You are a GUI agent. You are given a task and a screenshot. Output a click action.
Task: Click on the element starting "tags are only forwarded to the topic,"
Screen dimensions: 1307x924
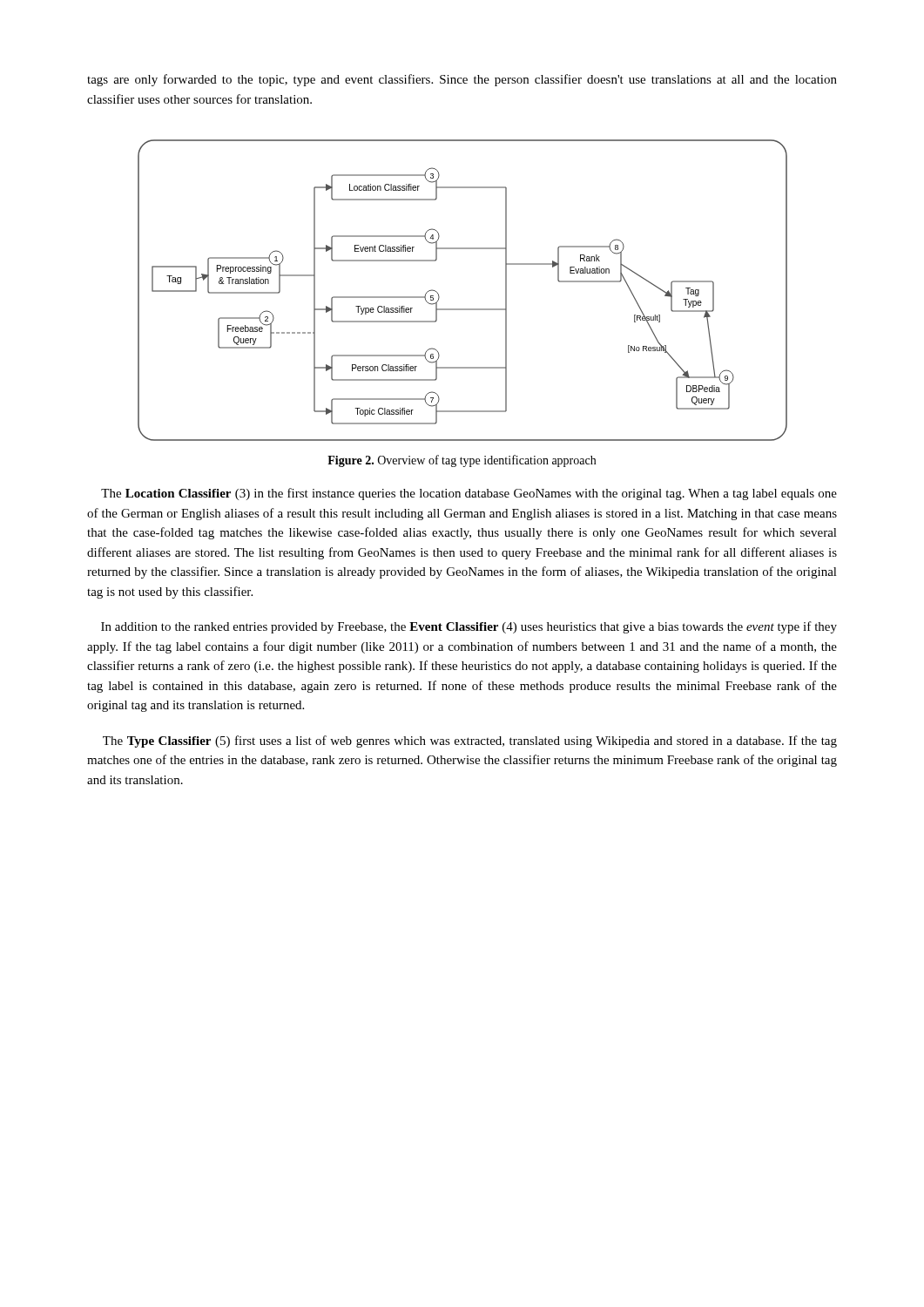(x=462, y=89)
